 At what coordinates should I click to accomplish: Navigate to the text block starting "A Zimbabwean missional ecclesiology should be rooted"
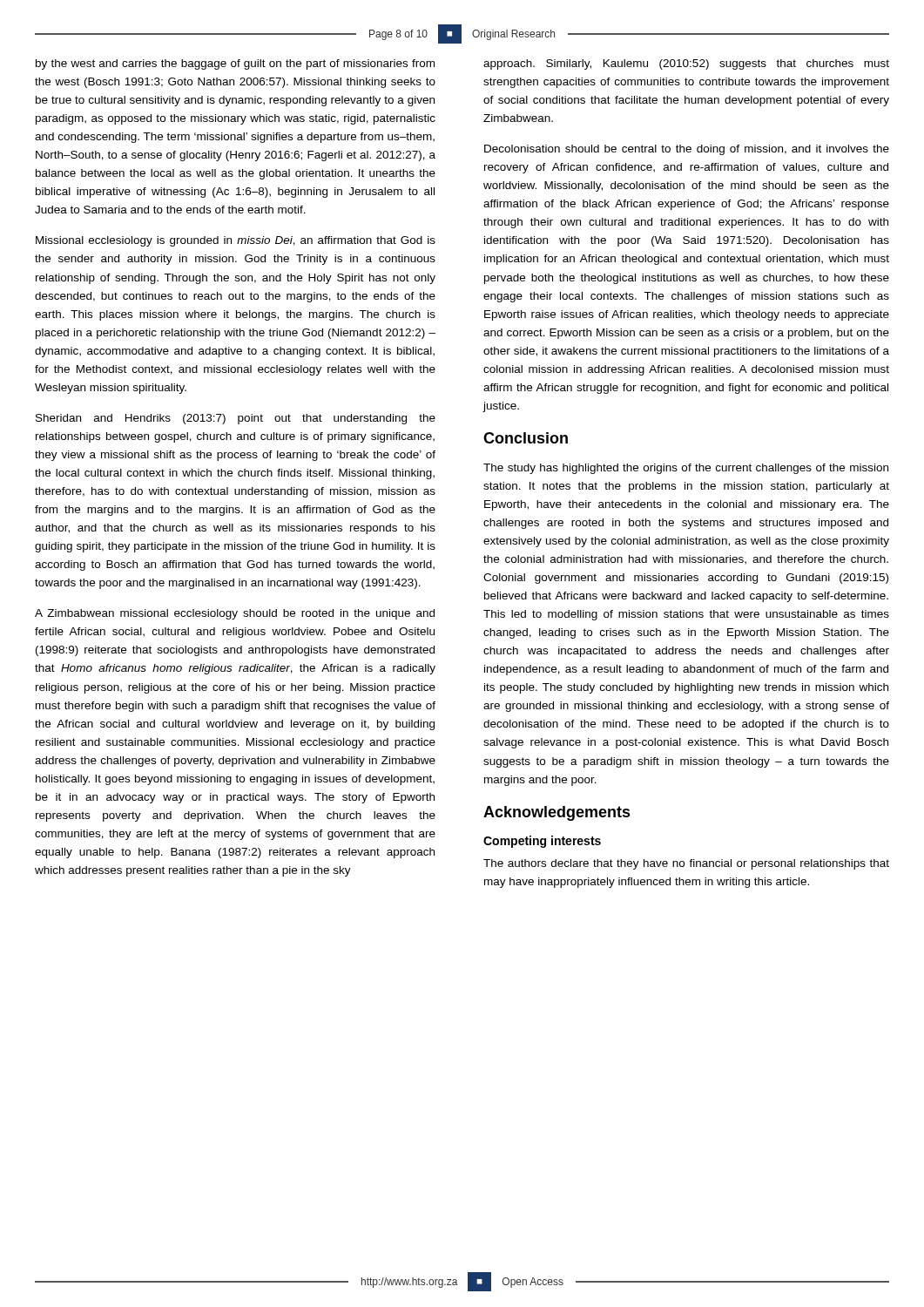pyautogui.click(x=235, y=742)
